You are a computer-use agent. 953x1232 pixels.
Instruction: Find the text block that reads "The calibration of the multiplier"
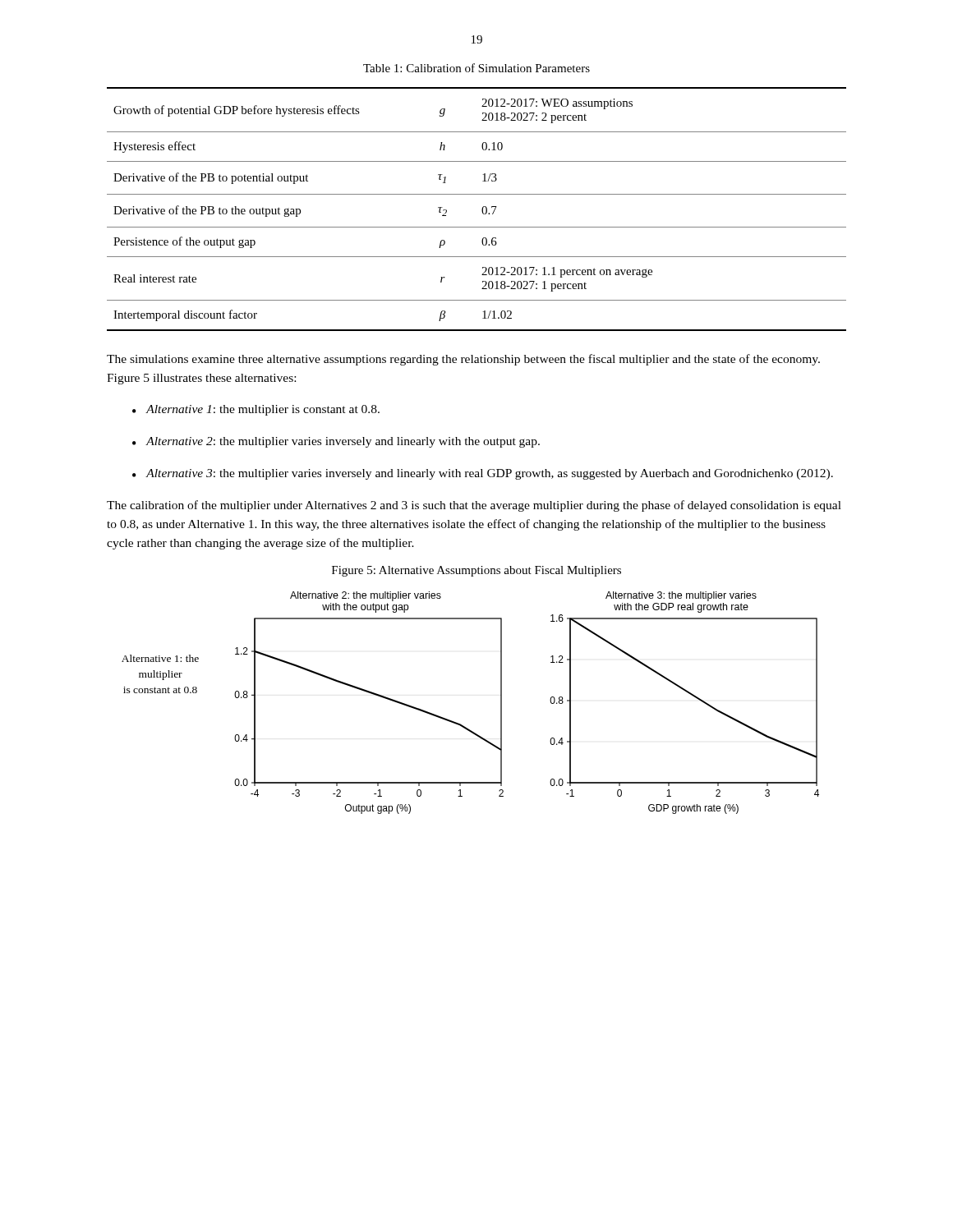(x=474, y=523)
